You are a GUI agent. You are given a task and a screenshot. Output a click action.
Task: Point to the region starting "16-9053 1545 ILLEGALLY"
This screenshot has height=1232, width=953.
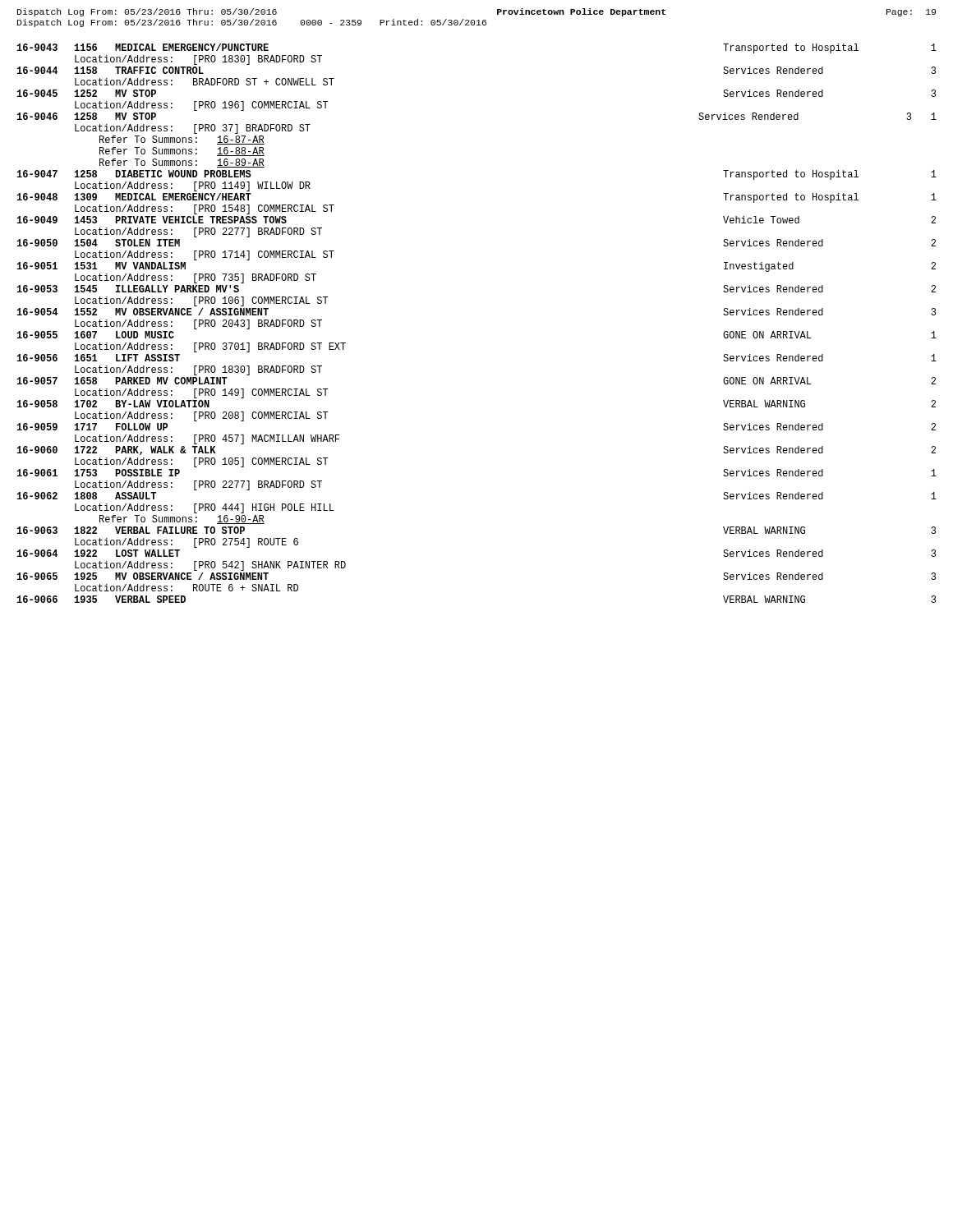pyautogui.click(x=37, y=289)
